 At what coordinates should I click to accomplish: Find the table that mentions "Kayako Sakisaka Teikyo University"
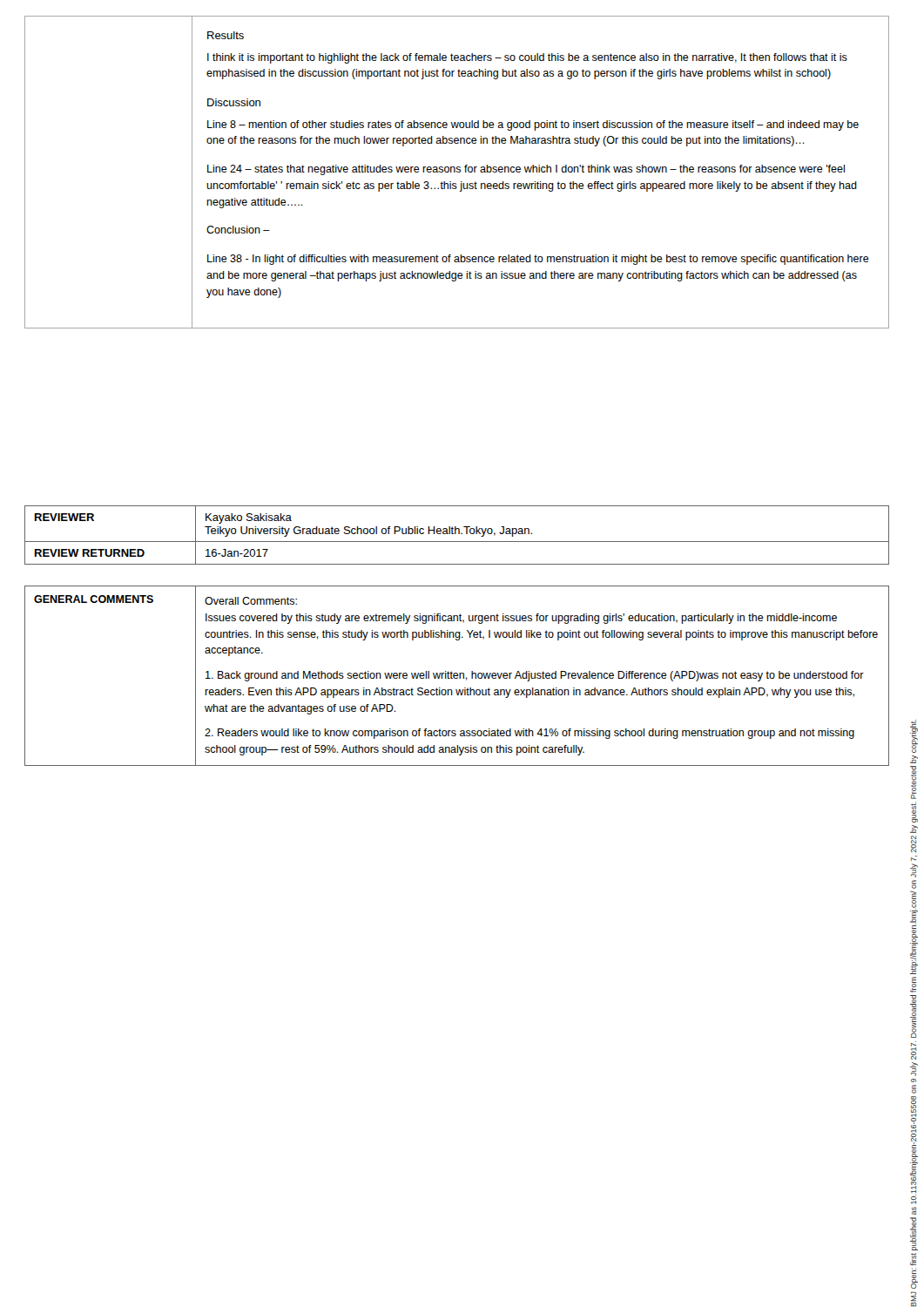(x=457, y=535)
